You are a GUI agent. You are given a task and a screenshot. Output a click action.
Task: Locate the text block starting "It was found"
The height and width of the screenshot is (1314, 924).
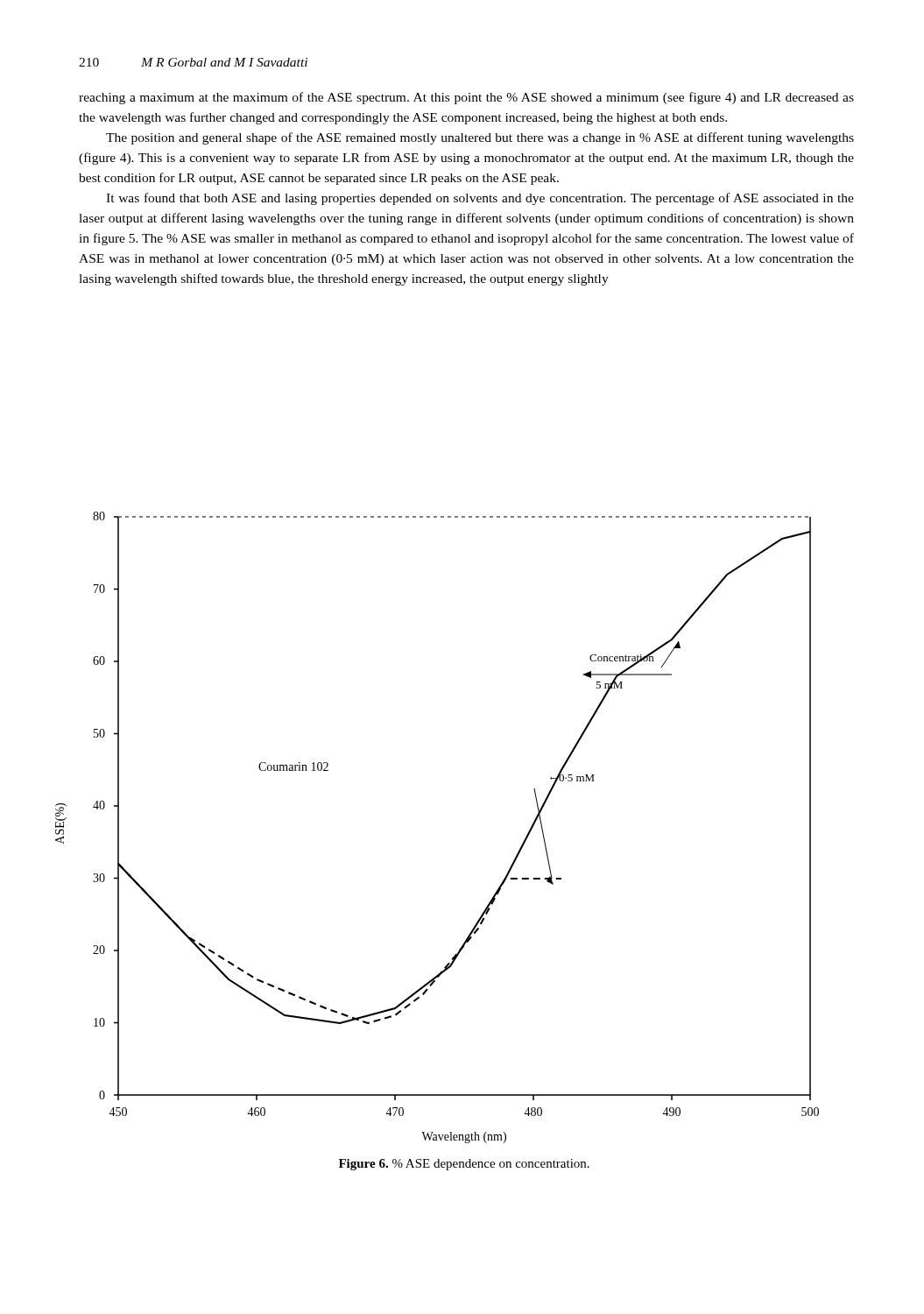[x=466, y=238]
